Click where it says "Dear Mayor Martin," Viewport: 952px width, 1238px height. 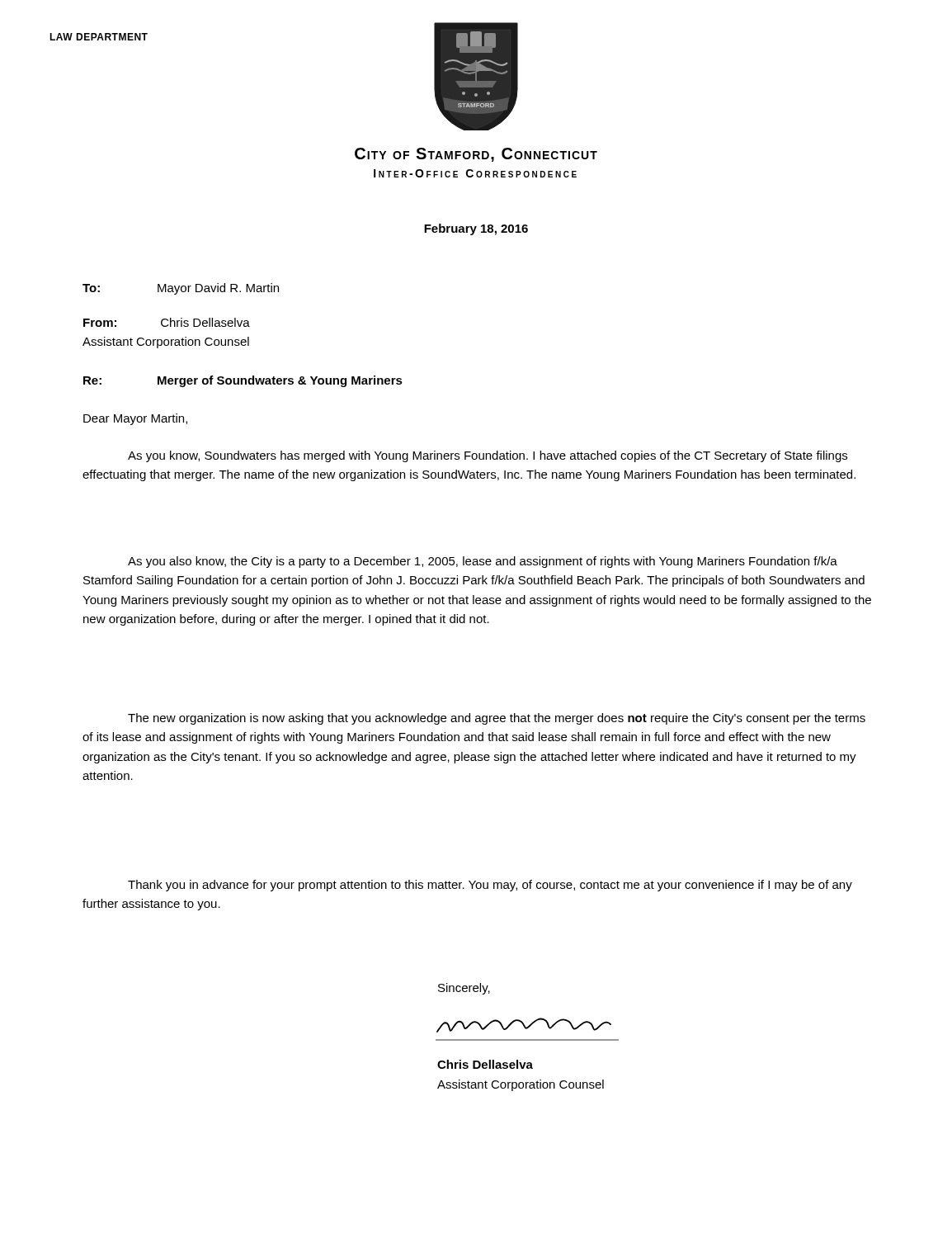135,418
